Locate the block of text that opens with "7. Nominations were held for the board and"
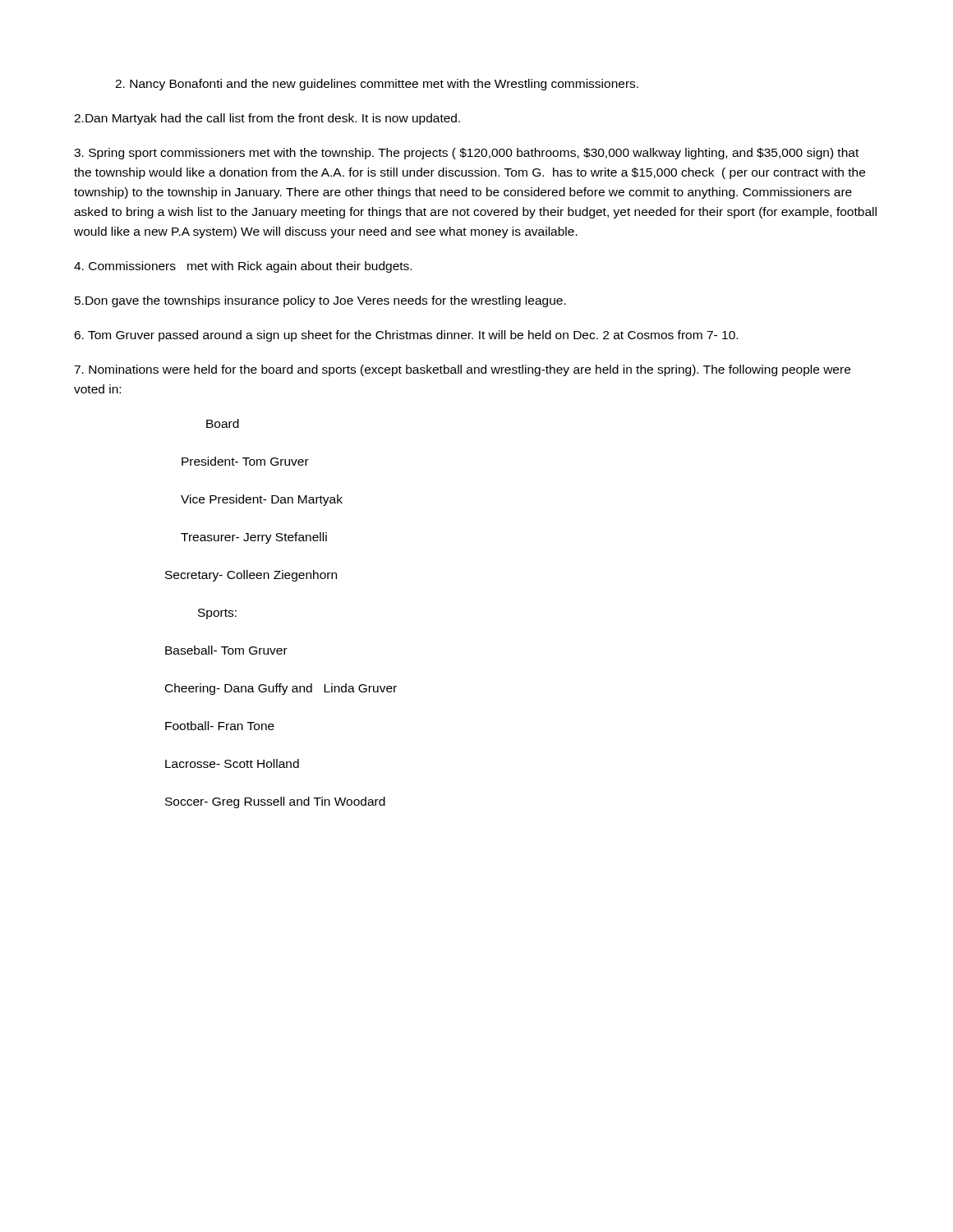This screenshot has width=953, height=1232. coord(462,379)
